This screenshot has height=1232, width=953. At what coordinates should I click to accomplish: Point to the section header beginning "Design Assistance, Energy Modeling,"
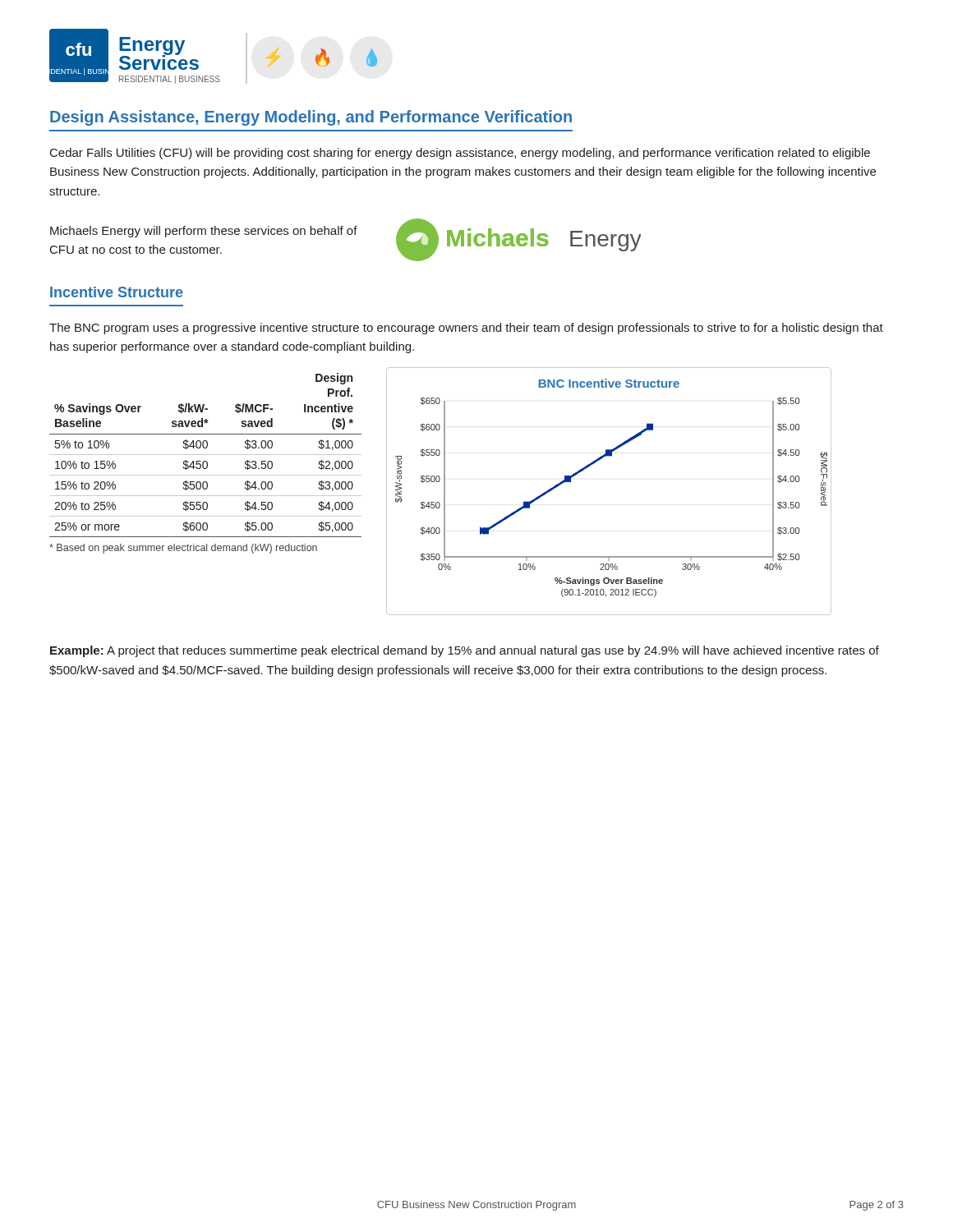[311, 117]
